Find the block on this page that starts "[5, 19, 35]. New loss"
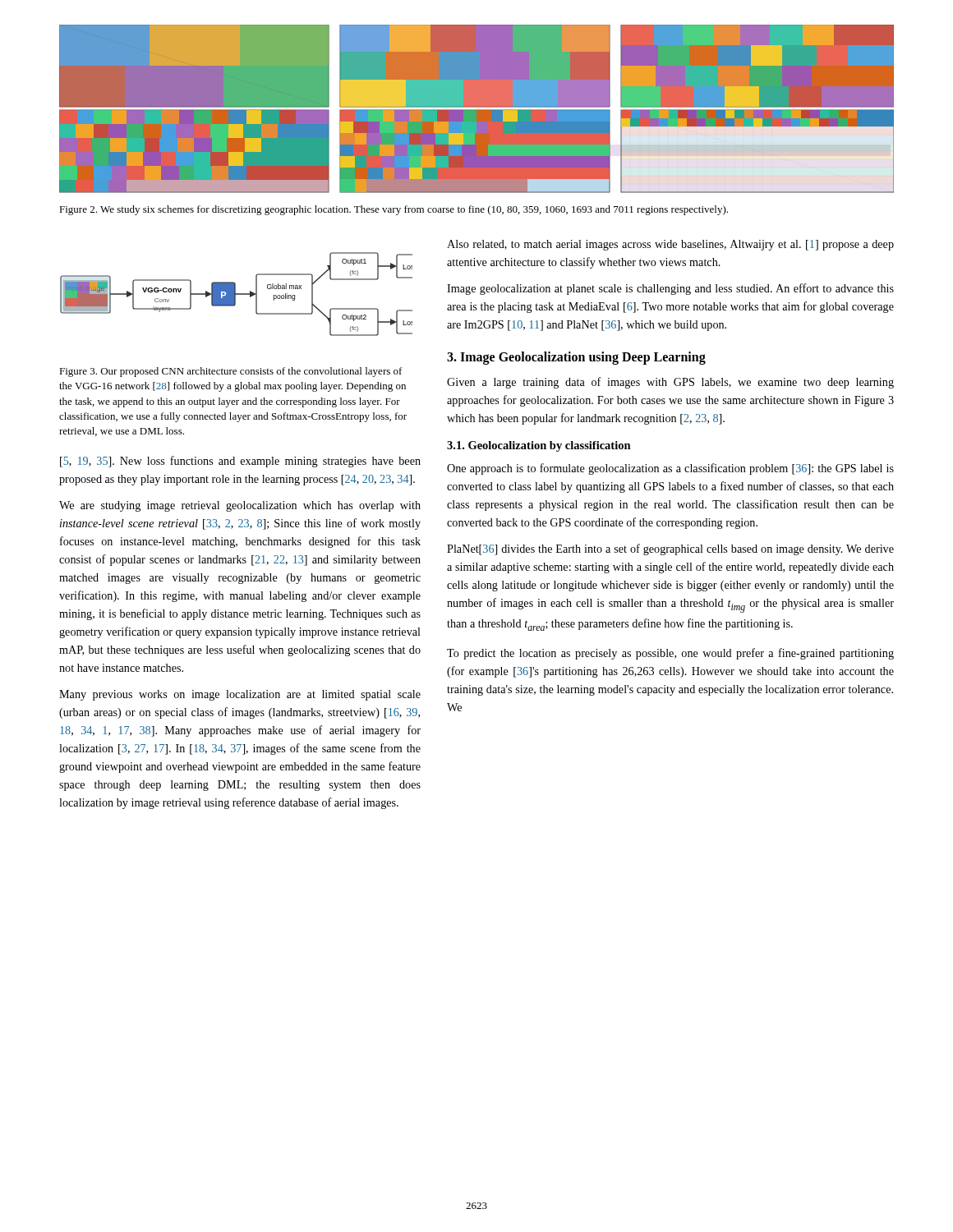The height and width of the screenshot is (1232, 953). click(x=240, y=470)
